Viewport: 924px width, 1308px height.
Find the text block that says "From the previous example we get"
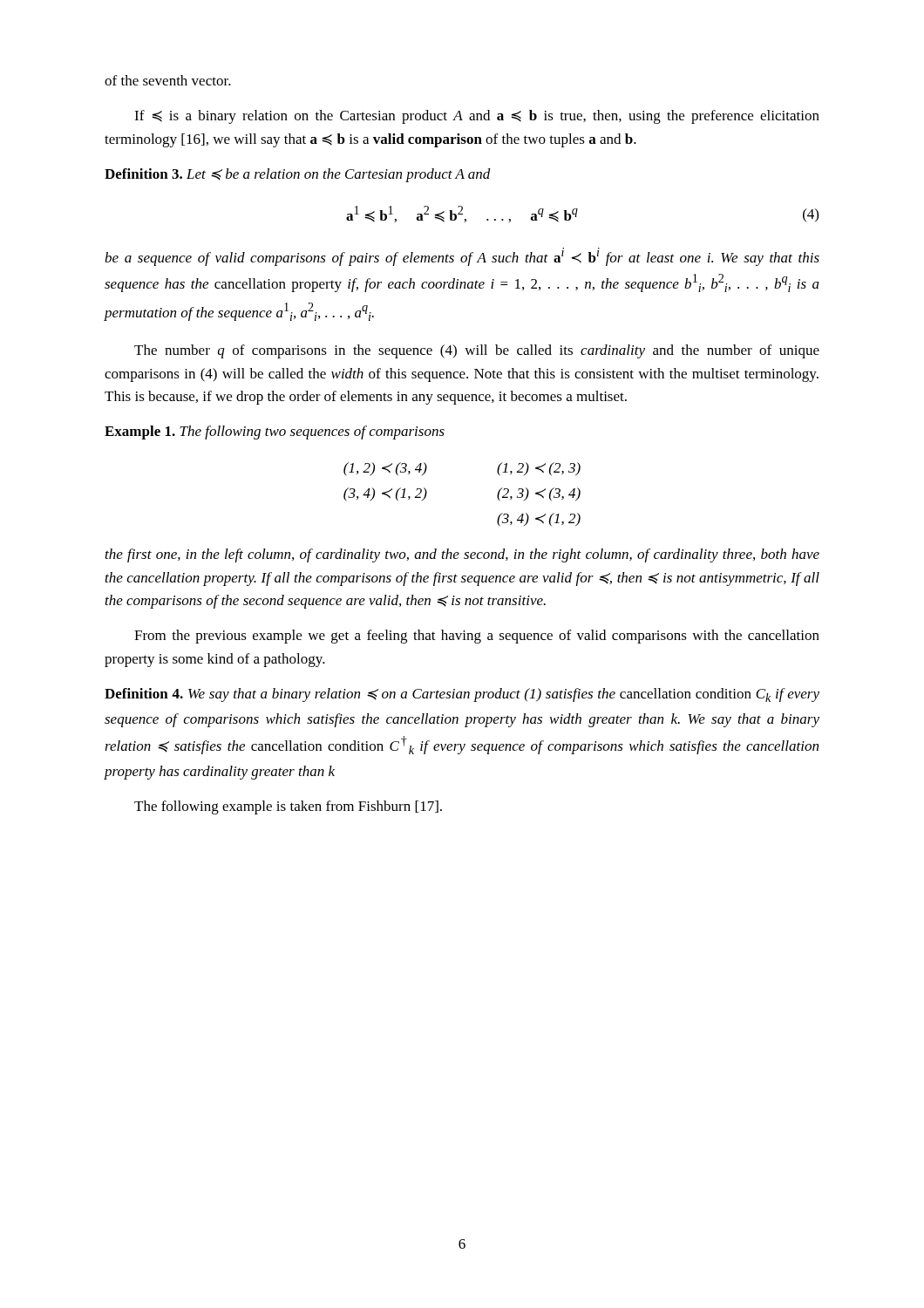click(462, 648)
